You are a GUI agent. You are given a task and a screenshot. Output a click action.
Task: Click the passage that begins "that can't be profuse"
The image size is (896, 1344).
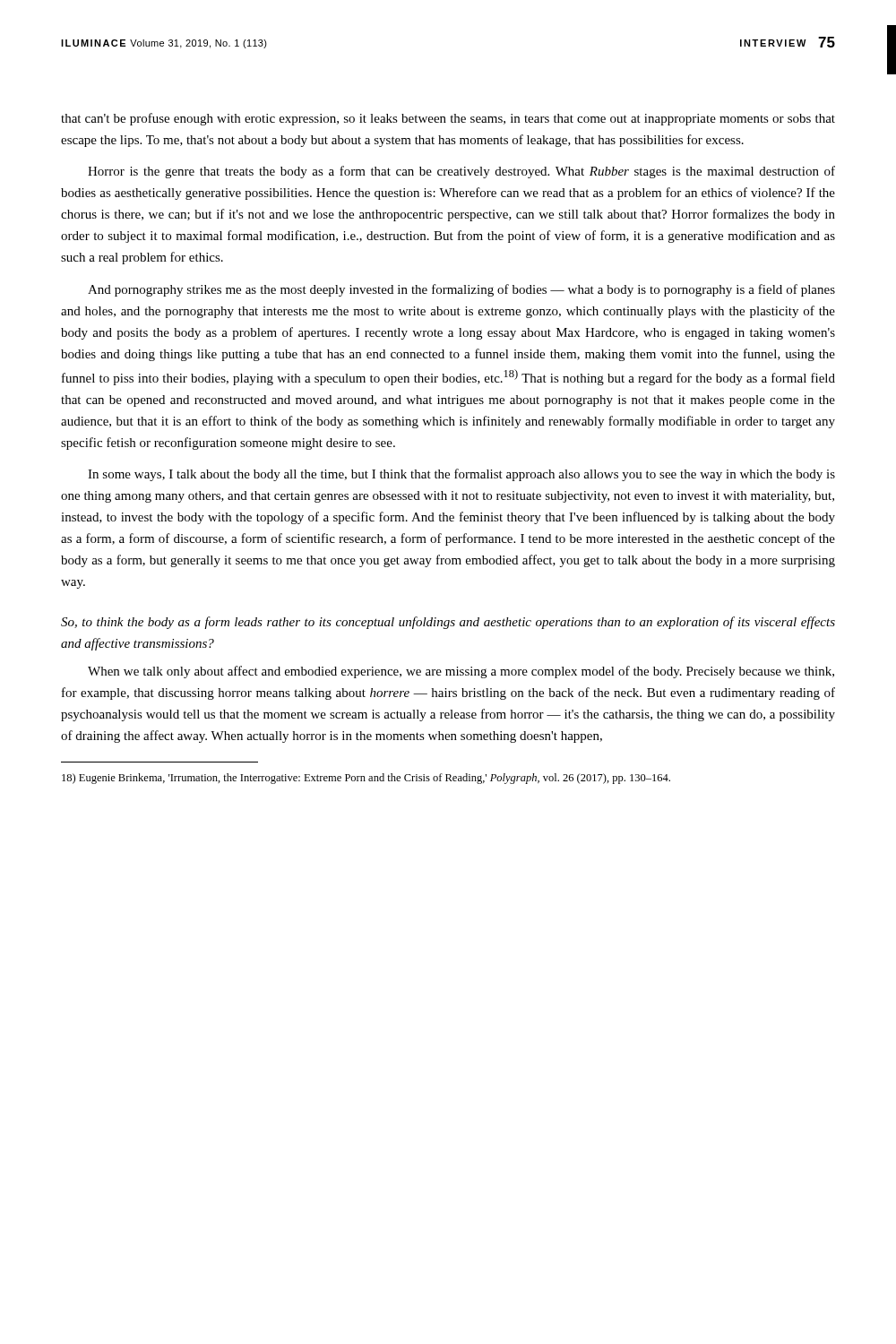pyautogui.click(x=448, y=129)
